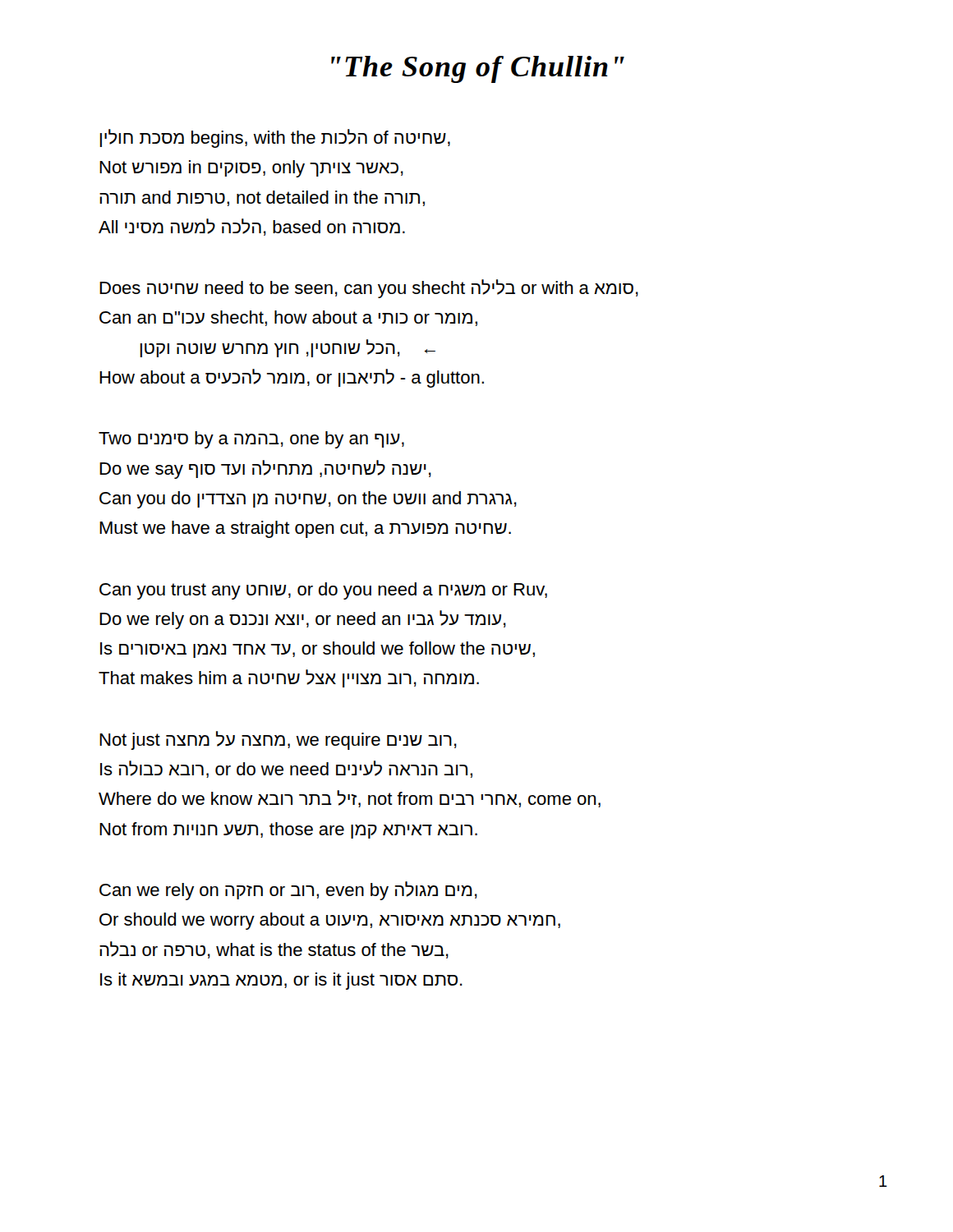The image size is (953, 1232).
Task: Where is the passage that starts "Two סימנים by a"?
Action: [x=476, y=484]
